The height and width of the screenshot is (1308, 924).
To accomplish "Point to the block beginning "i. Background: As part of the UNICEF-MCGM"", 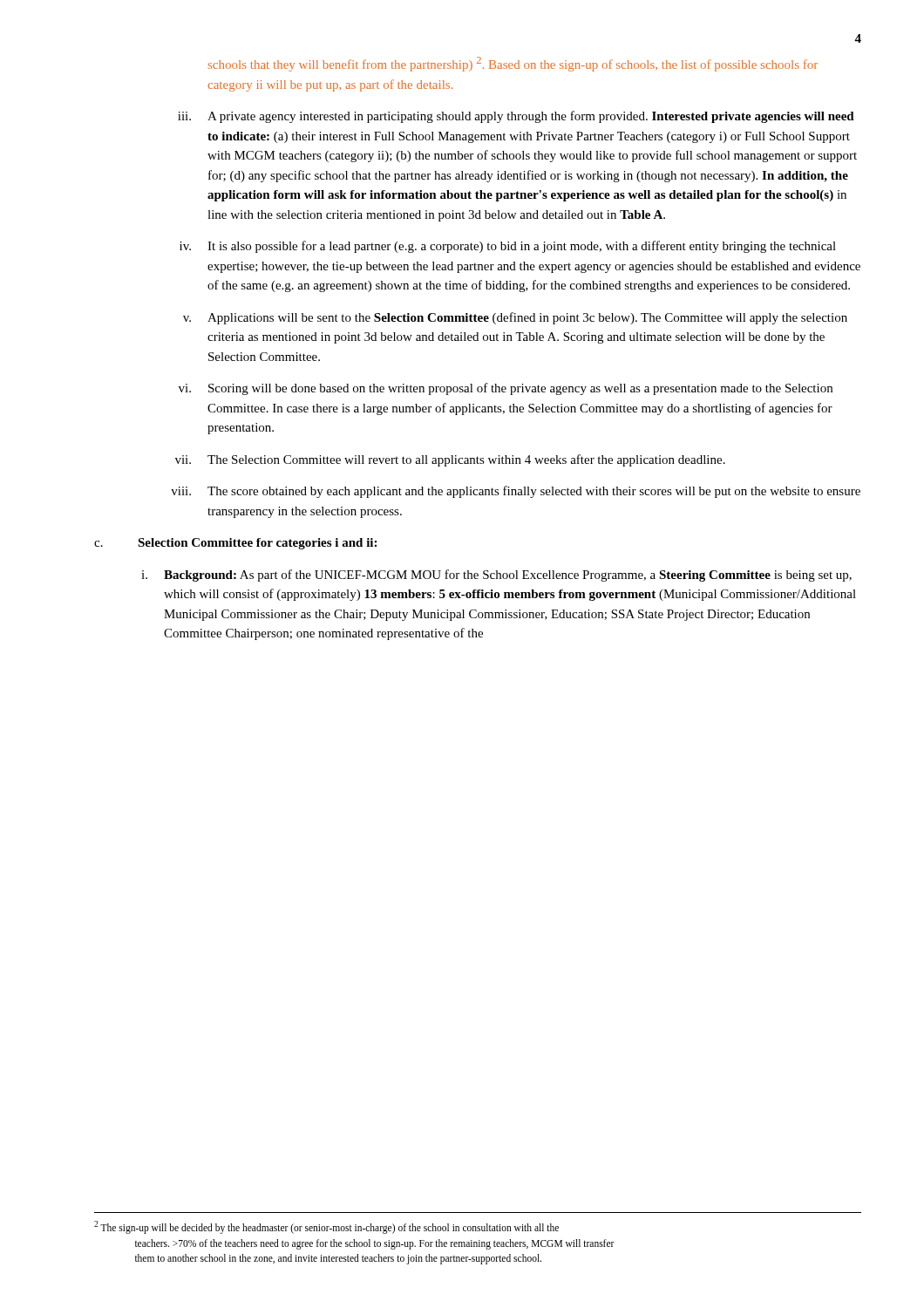I will coord(478,604).
